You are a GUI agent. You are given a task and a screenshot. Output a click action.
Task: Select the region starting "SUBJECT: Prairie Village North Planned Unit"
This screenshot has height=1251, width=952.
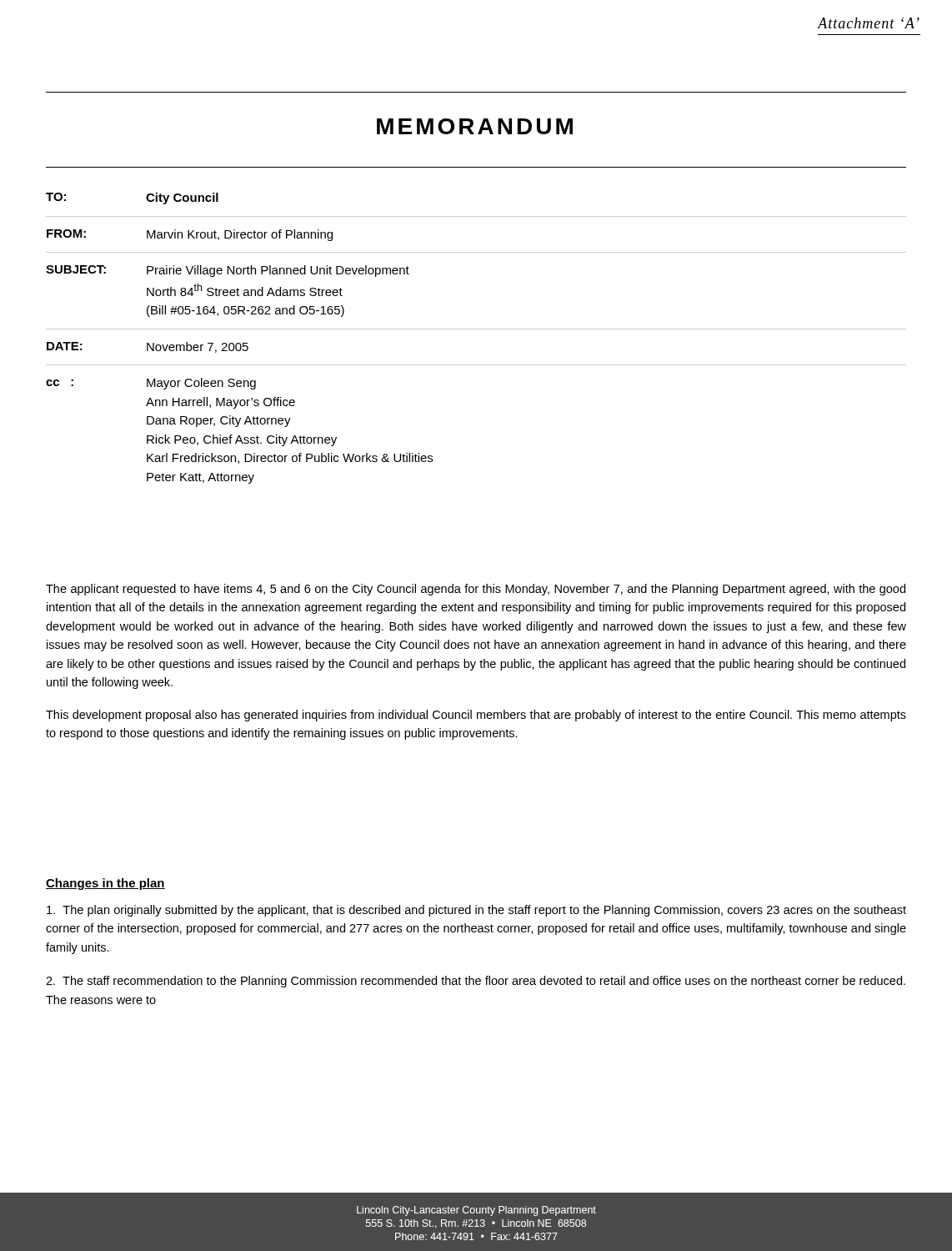click(x=227, y=290)
